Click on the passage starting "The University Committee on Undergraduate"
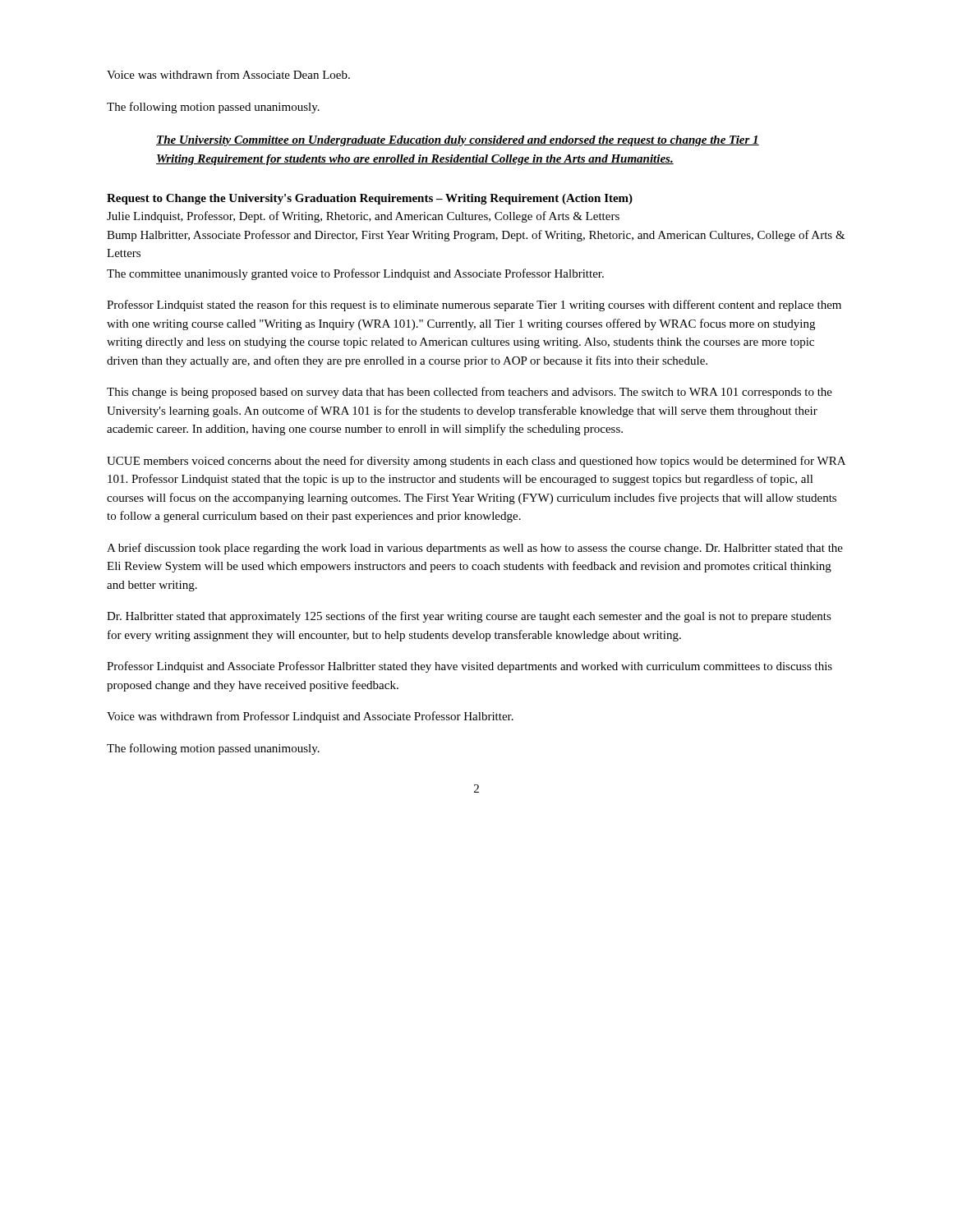 457,149
